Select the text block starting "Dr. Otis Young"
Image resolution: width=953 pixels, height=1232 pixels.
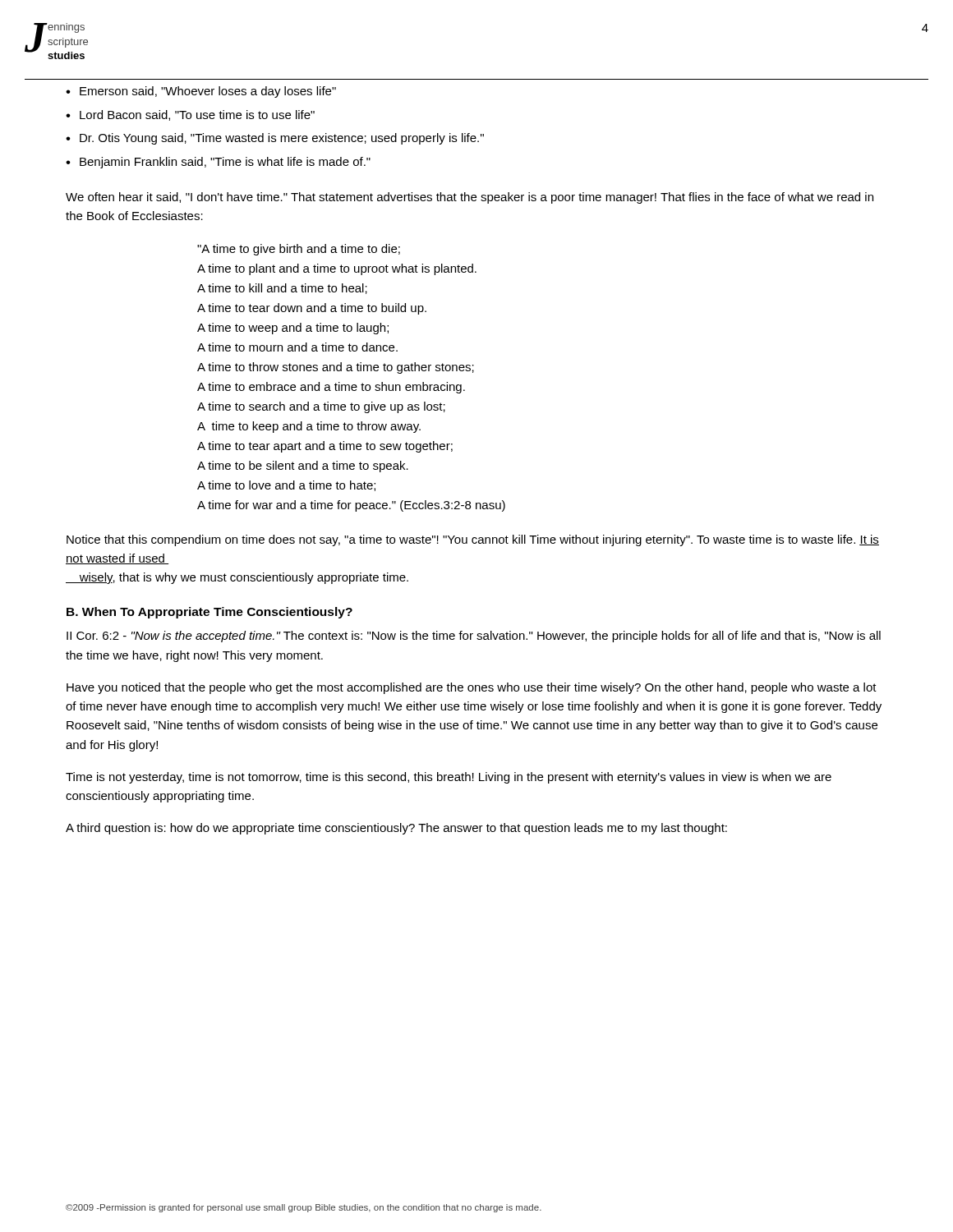tap(282, 138)
